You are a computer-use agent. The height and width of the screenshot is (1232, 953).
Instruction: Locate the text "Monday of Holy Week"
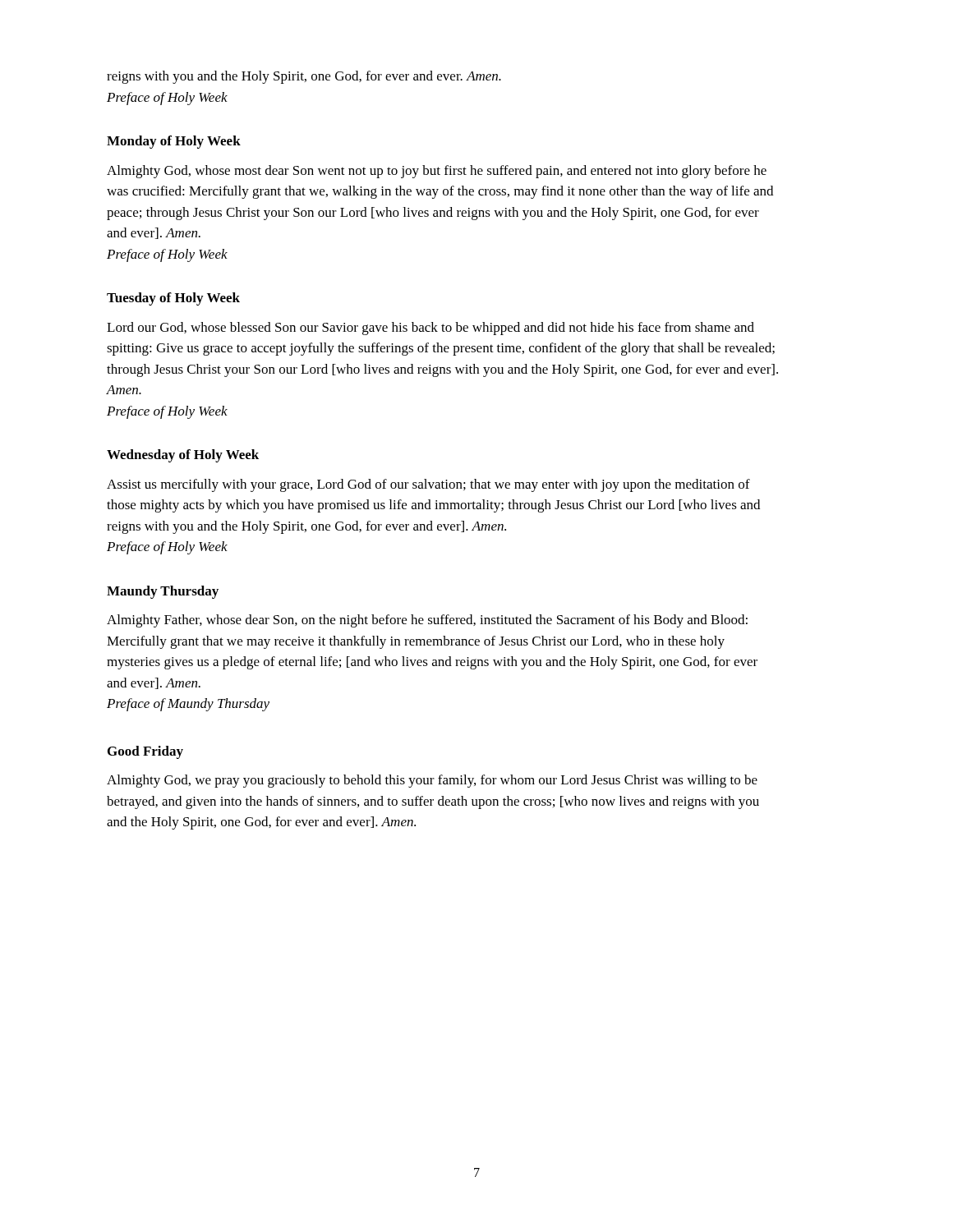click(174, 141)
